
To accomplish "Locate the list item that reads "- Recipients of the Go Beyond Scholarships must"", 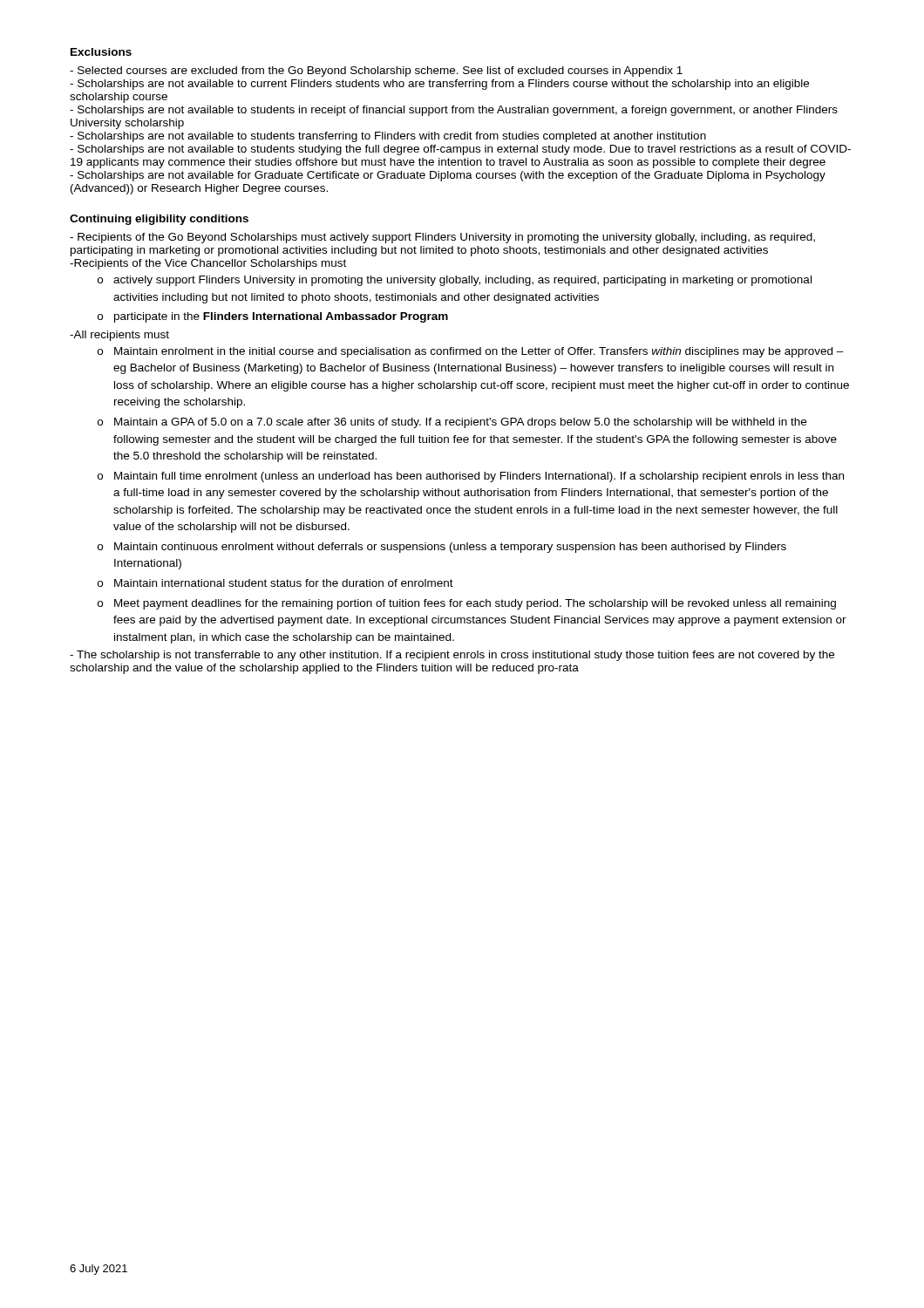I will coord(462,243).
